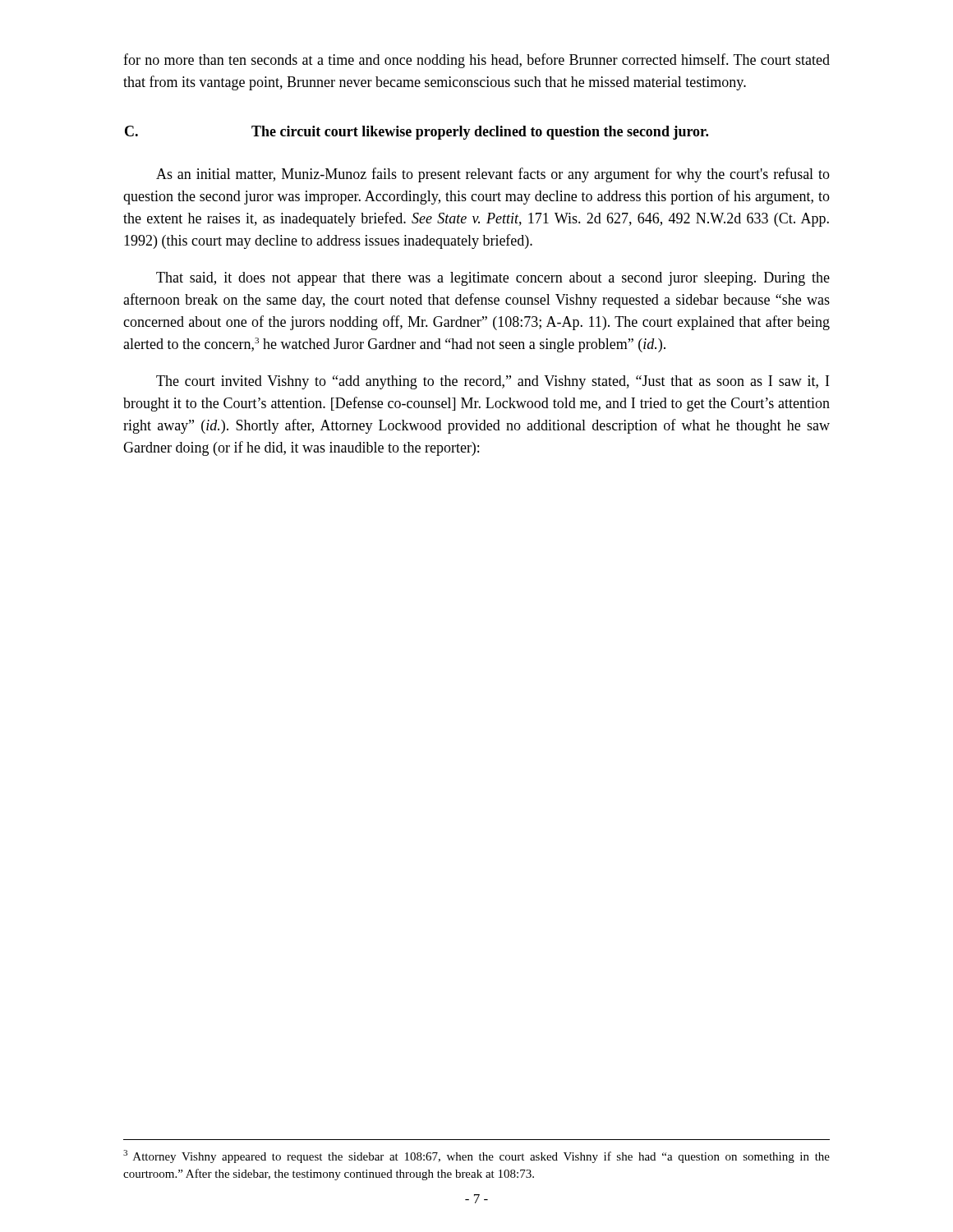Select the footnote that reads "3 Attorney Vishny appeared"

(476, 1164)
